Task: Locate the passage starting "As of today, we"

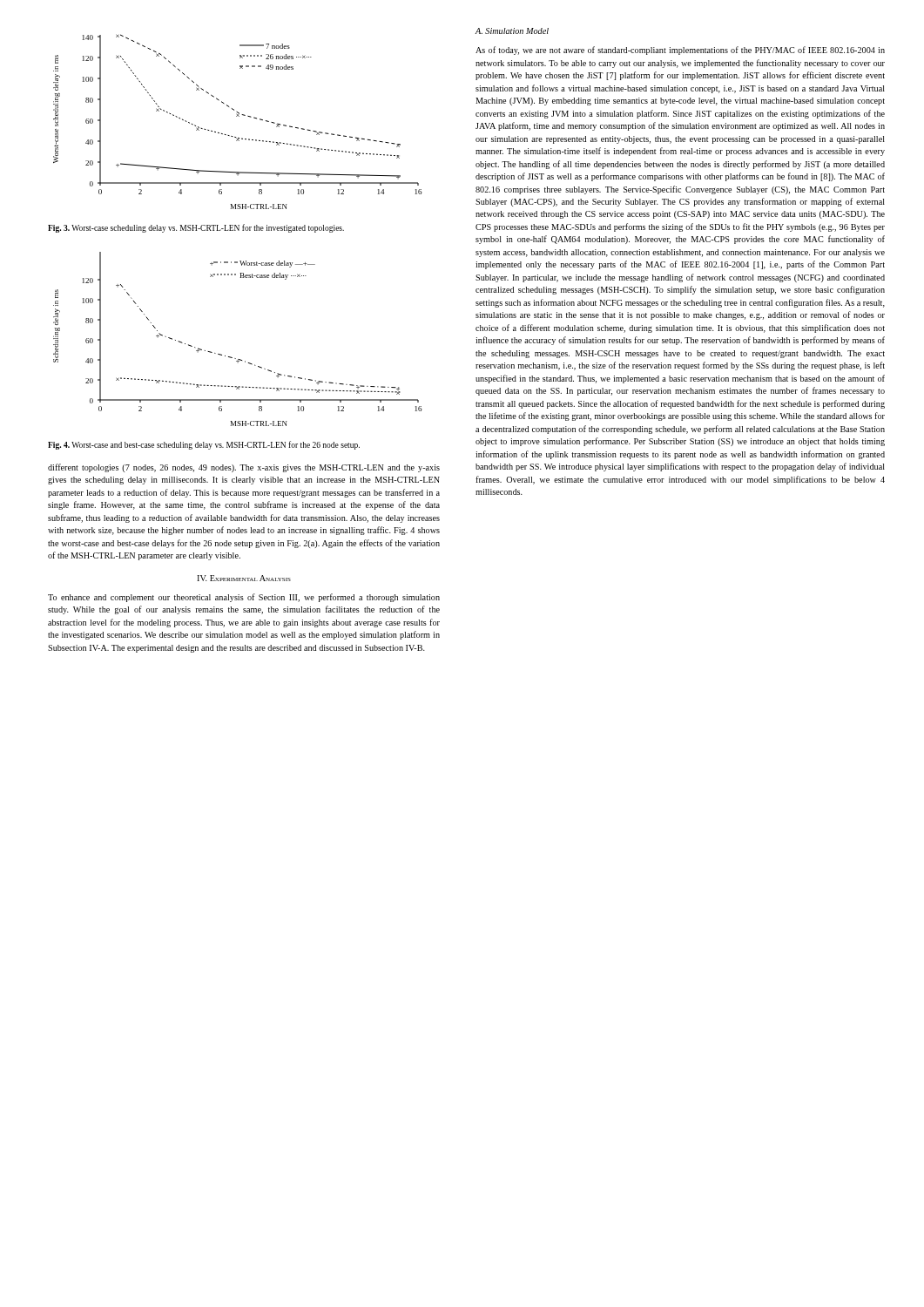Action: coord(680,272)
